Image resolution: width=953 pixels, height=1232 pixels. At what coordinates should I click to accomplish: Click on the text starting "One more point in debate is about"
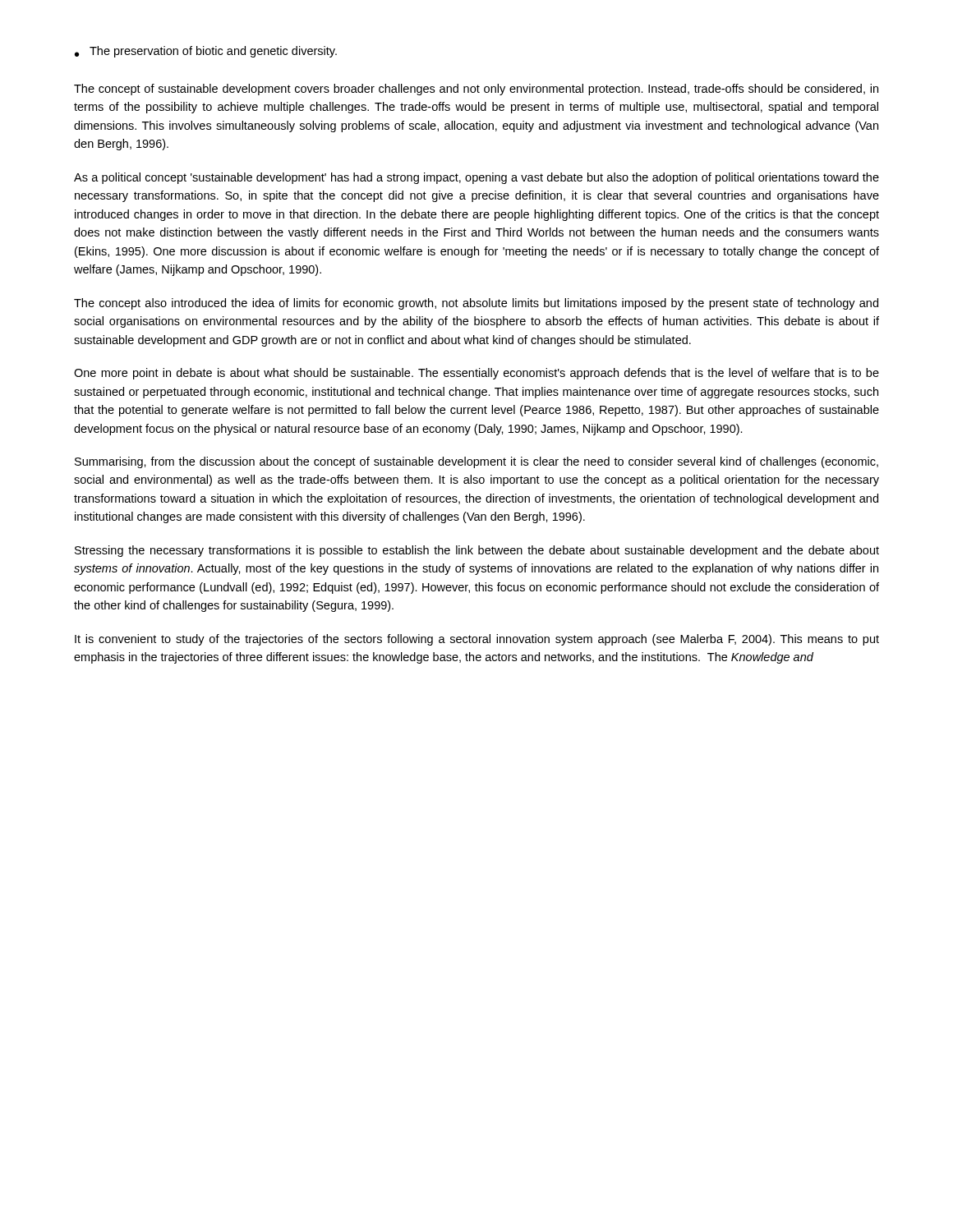click(x=476, y=401)
